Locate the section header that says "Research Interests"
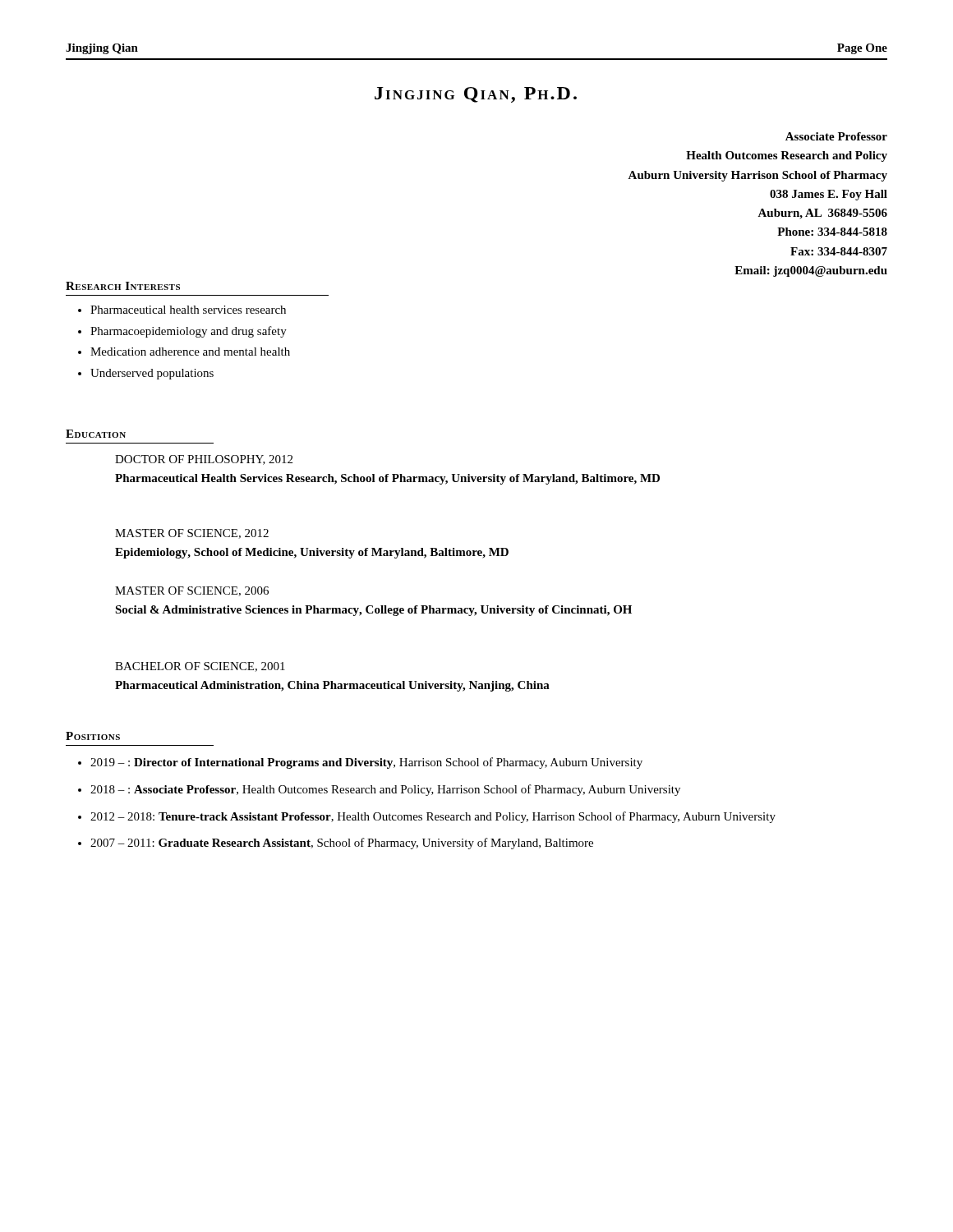Screen dimensions: 1232x953 click(x=123, y=286)
